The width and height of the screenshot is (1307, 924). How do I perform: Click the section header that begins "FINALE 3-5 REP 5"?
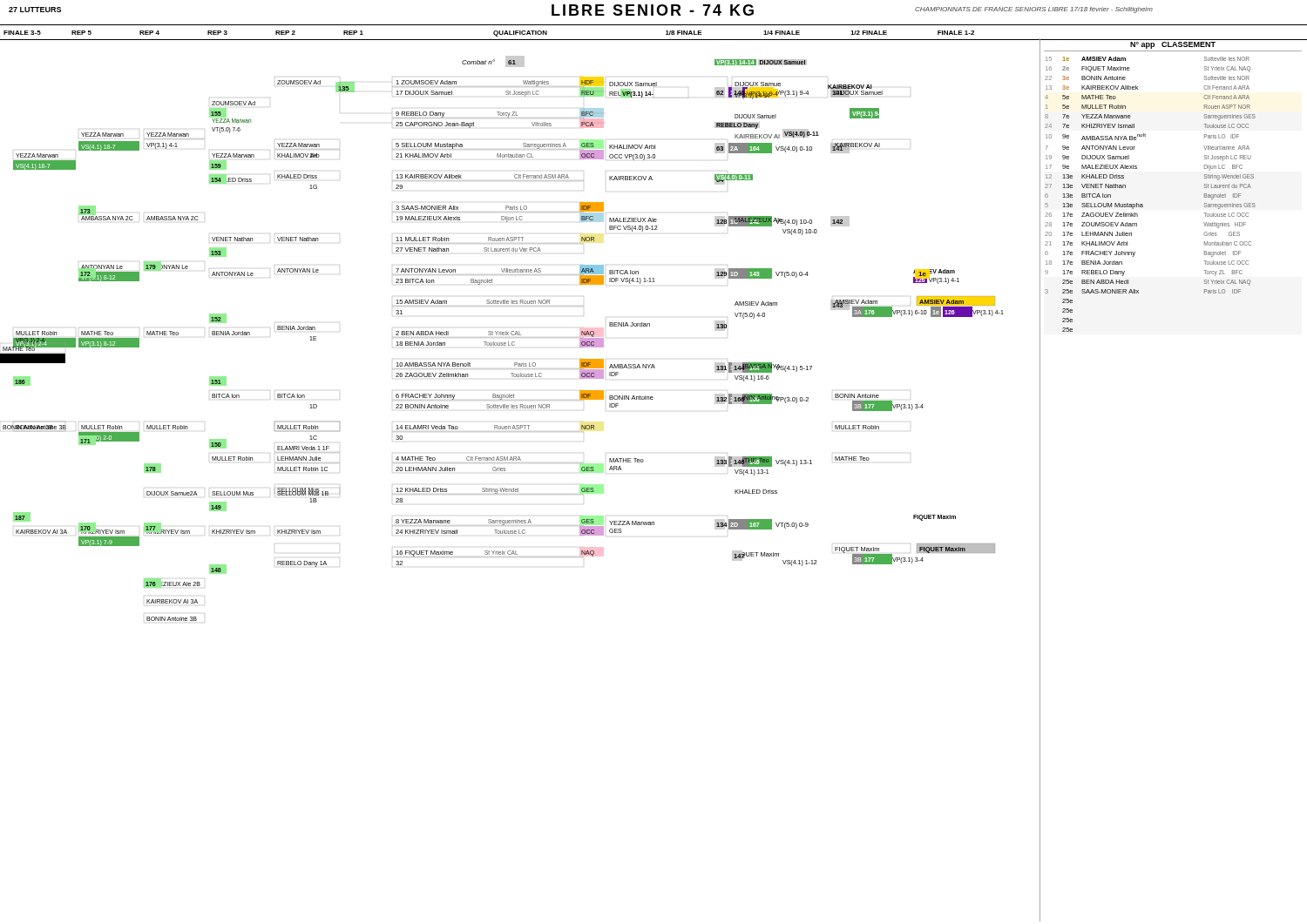point(500,32)
